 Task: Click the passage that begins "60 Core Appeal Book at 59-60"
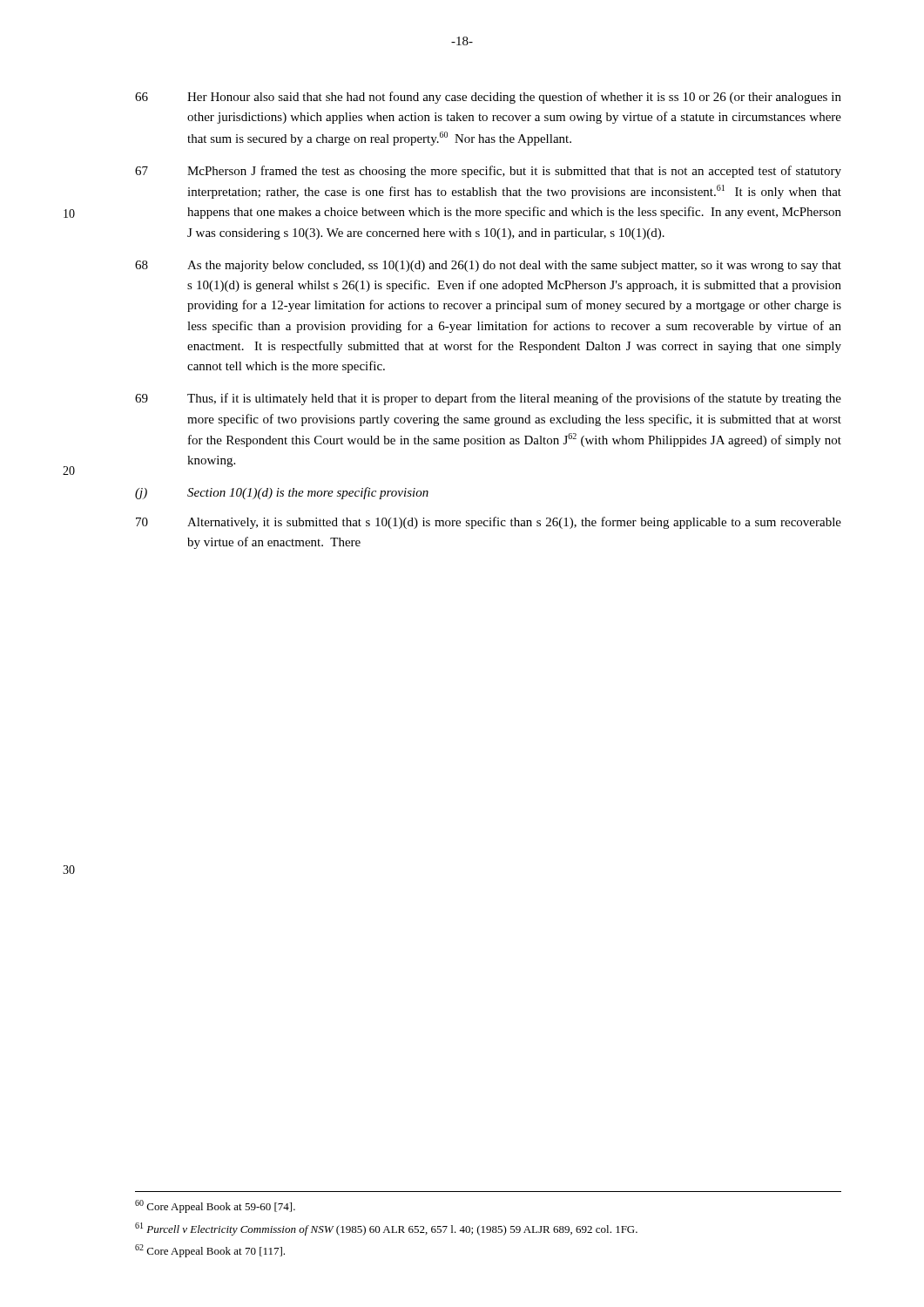point(215,1206)
